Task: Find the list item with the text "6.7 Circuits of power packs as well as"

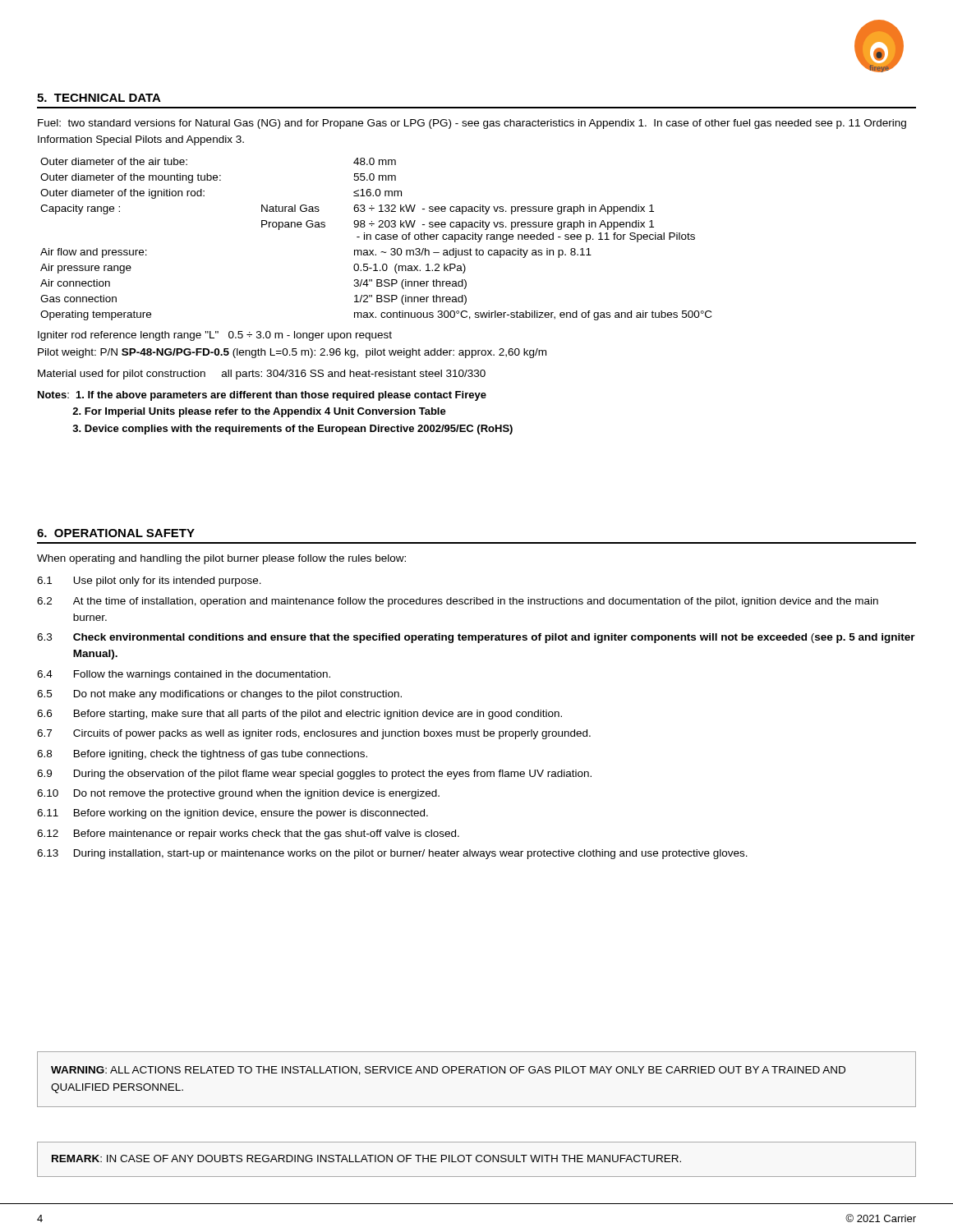Action: (476, 734)
